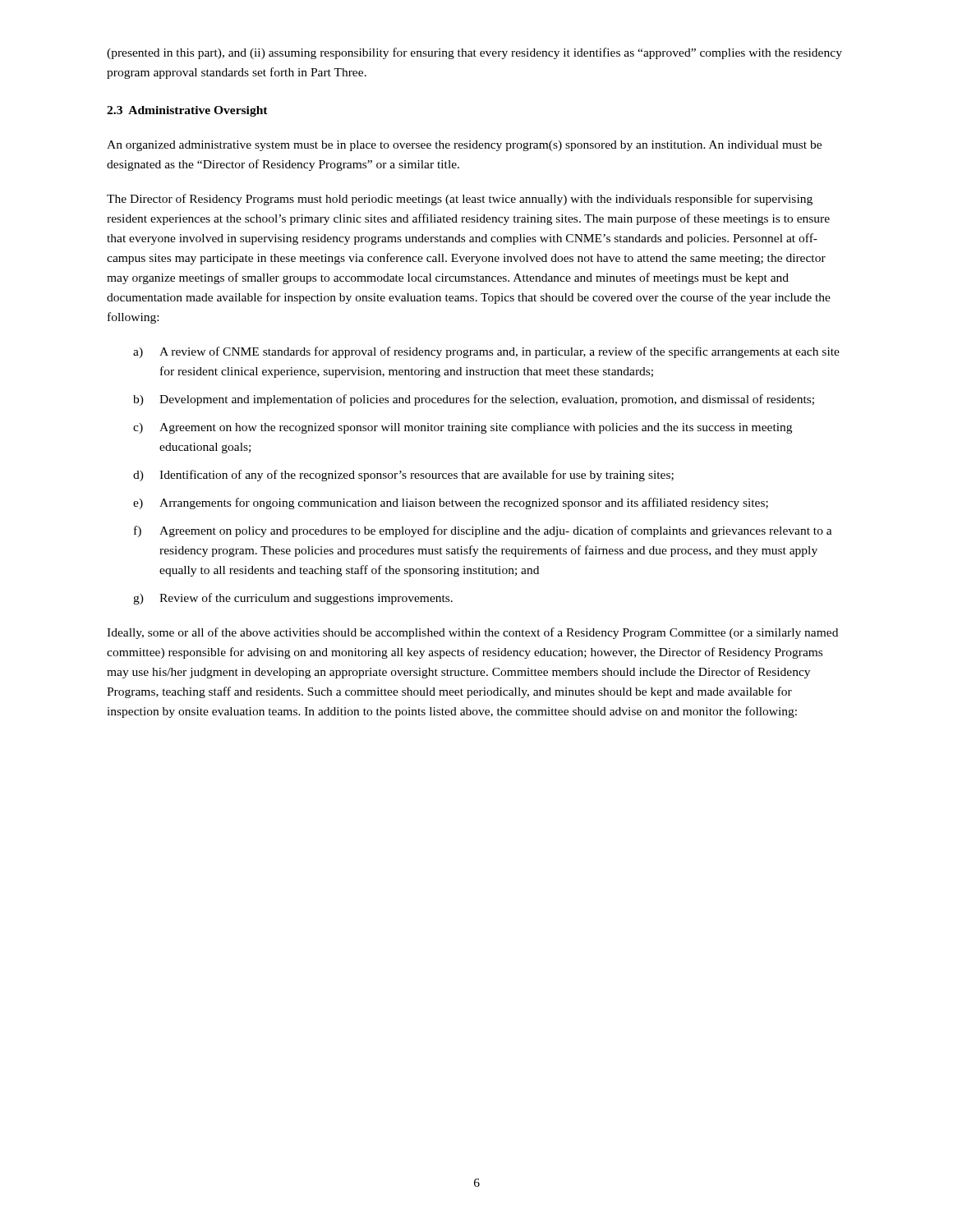Click on the list item that reads "f) Agreement on policy and"
953x1232 pixels.
coord(490,551)
